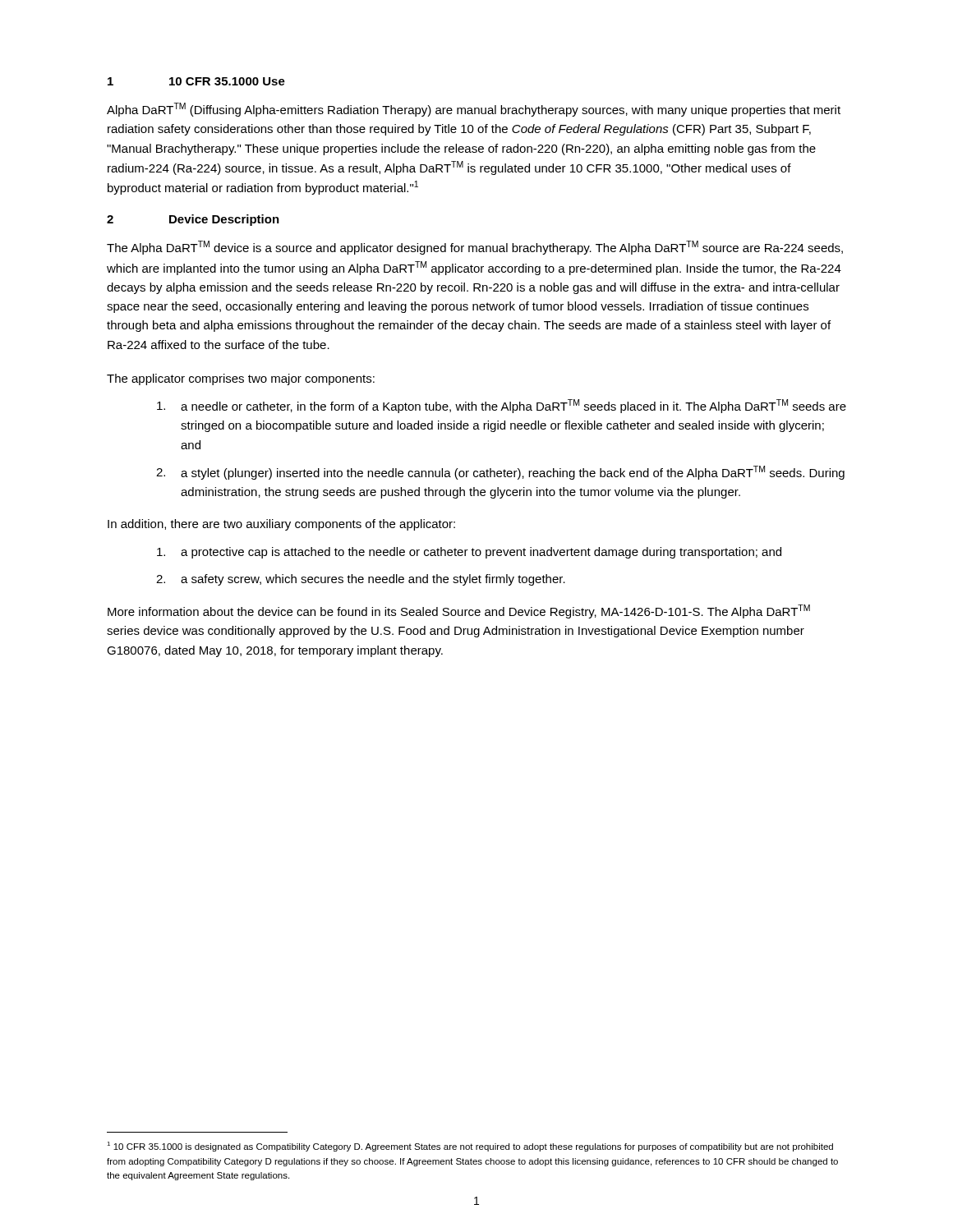Select the text block that says "More information about the device can"
The height and width of the screenshot is (1232, 953).
(459, 630)
